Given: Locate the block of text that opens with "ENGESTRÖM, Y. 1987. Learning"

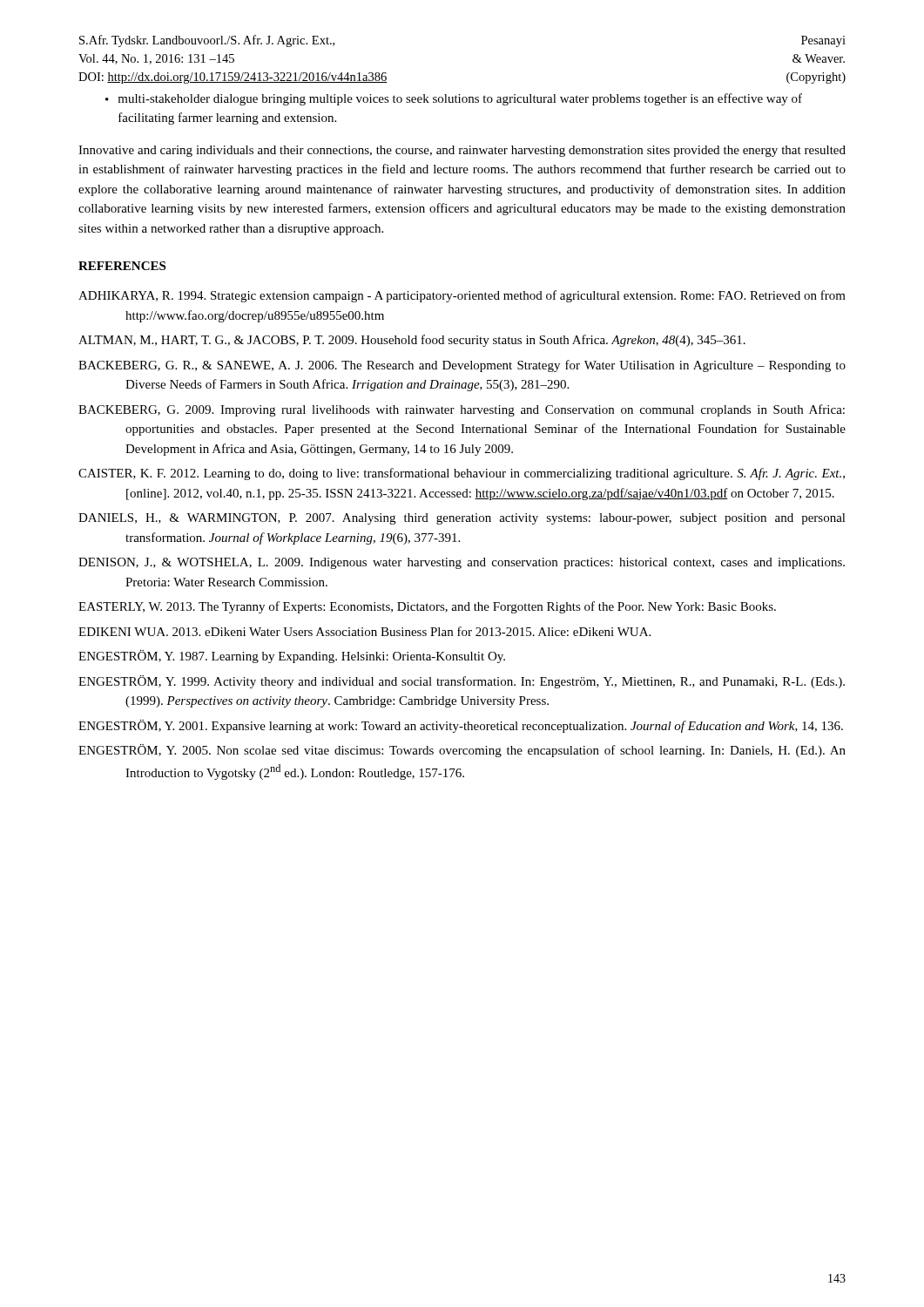Looking at the screenshot, I should 292,656.
